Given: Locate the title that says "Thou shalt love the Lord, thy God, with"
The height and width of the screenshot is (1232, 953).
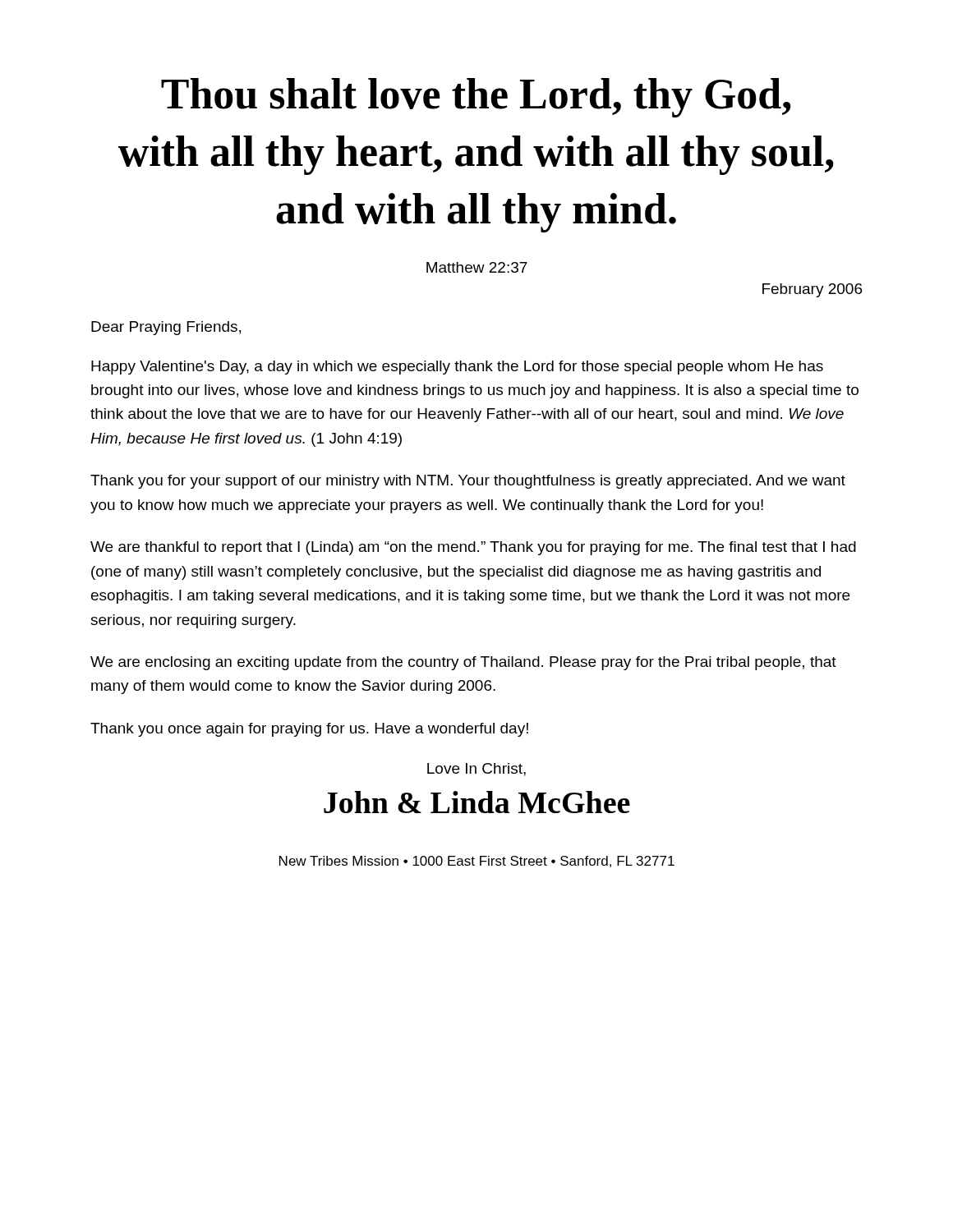Looking at the screenshot, I should [x=476, y=152].
